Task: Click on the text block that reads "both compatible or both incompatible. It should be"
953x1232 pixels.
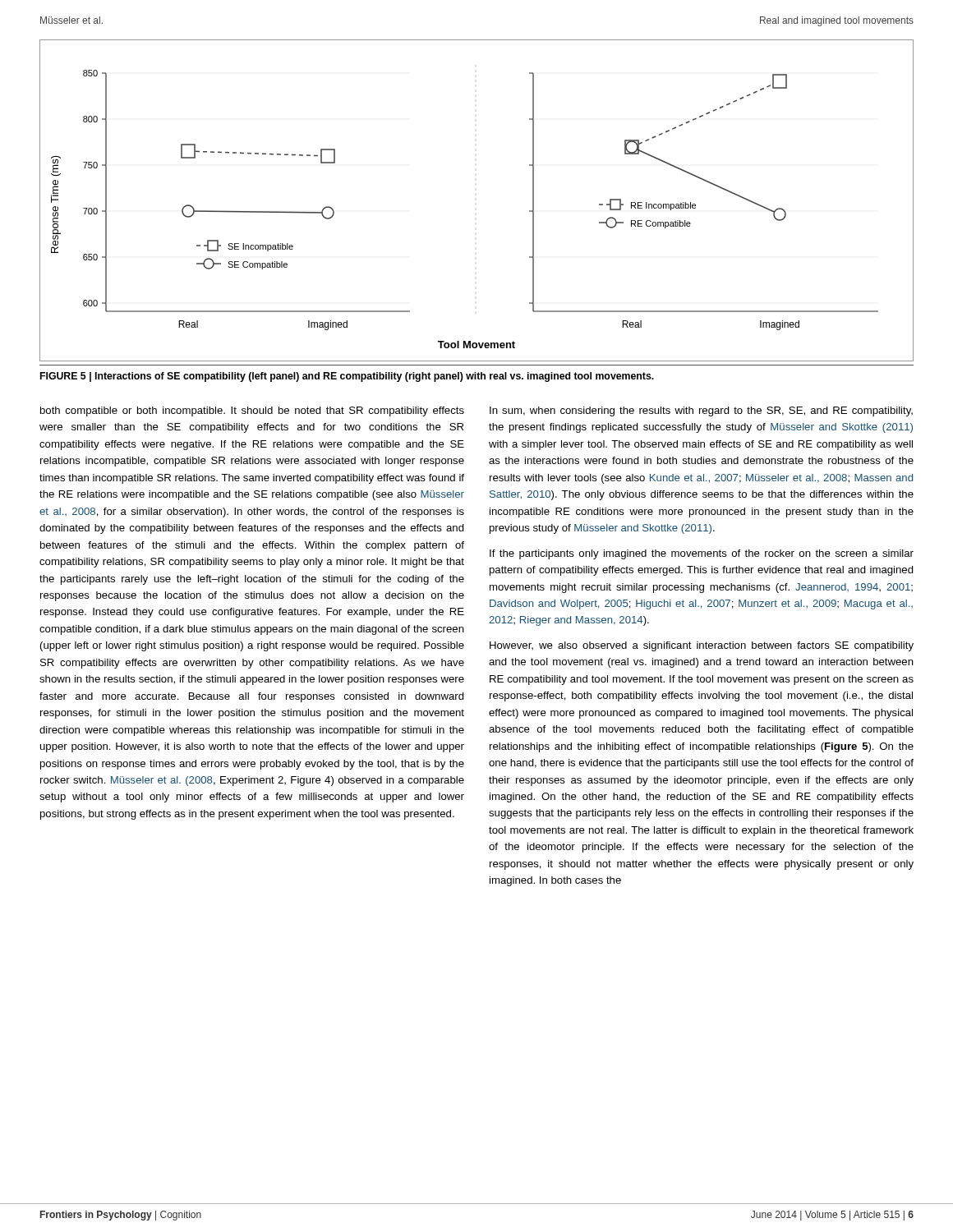Action: (x=252, y=612)
